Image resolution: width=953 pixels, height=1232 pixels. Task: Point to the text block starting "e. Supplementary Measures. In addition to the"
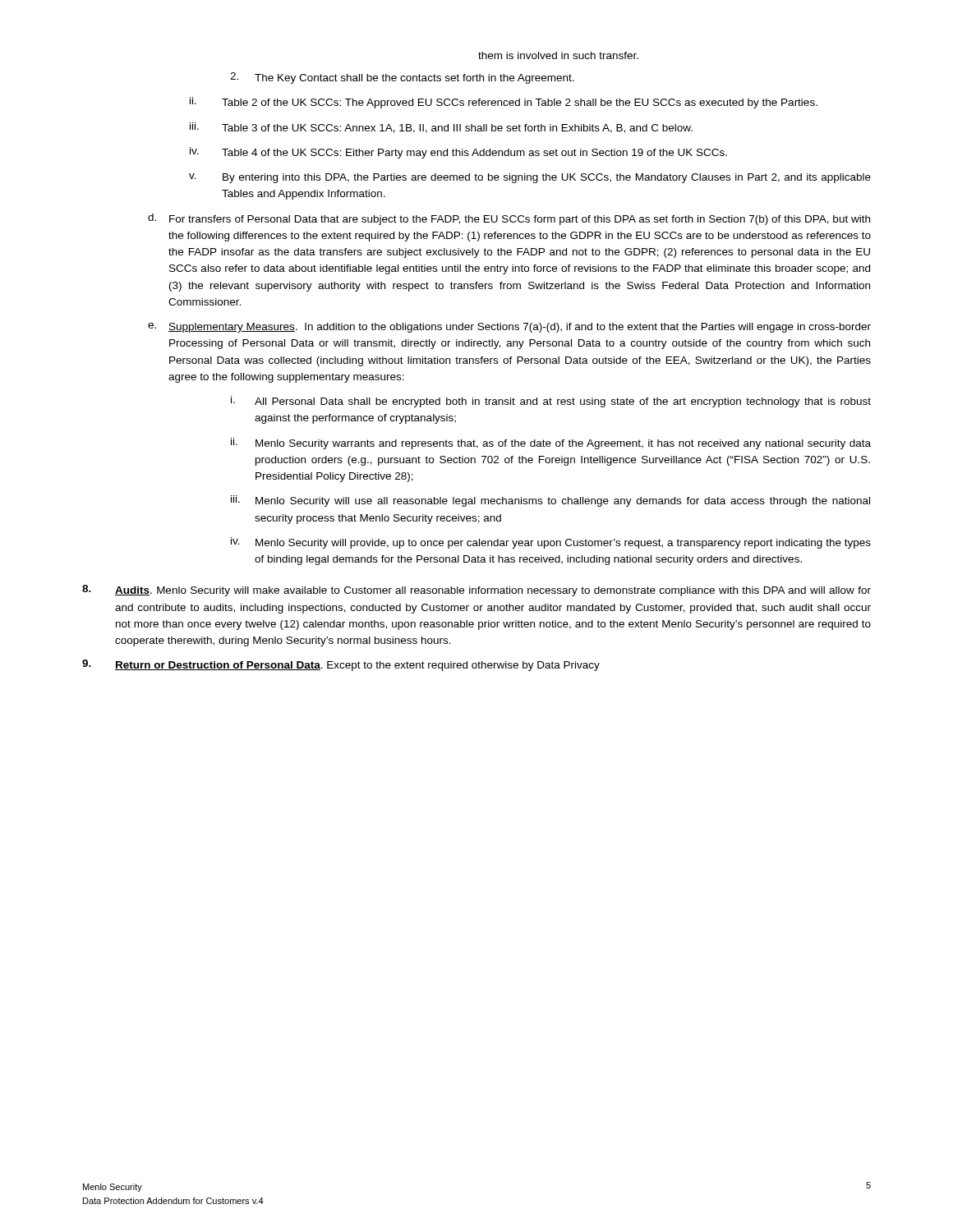coord(509,352)
